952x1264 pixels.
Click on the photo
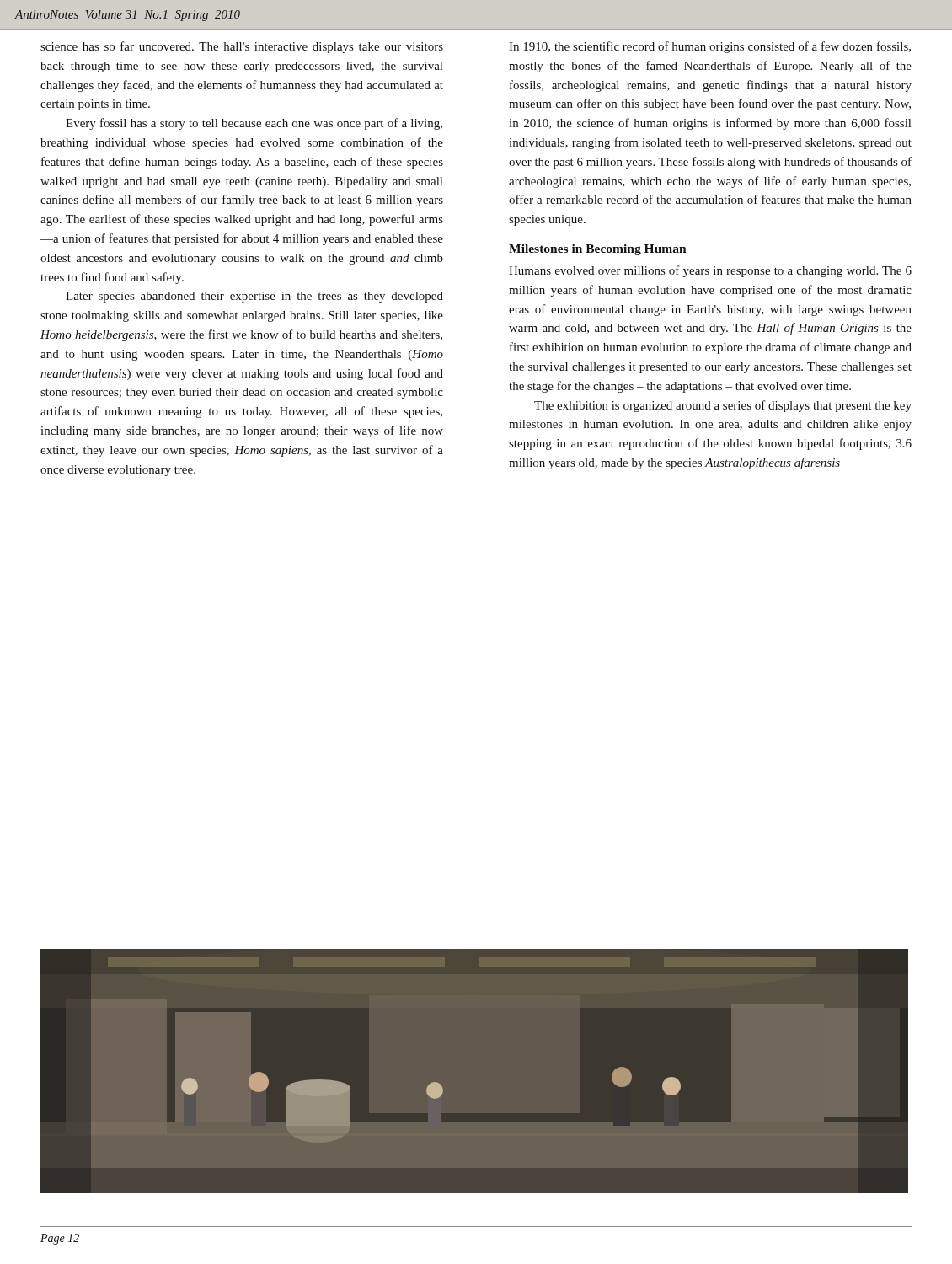point(474,1071)
